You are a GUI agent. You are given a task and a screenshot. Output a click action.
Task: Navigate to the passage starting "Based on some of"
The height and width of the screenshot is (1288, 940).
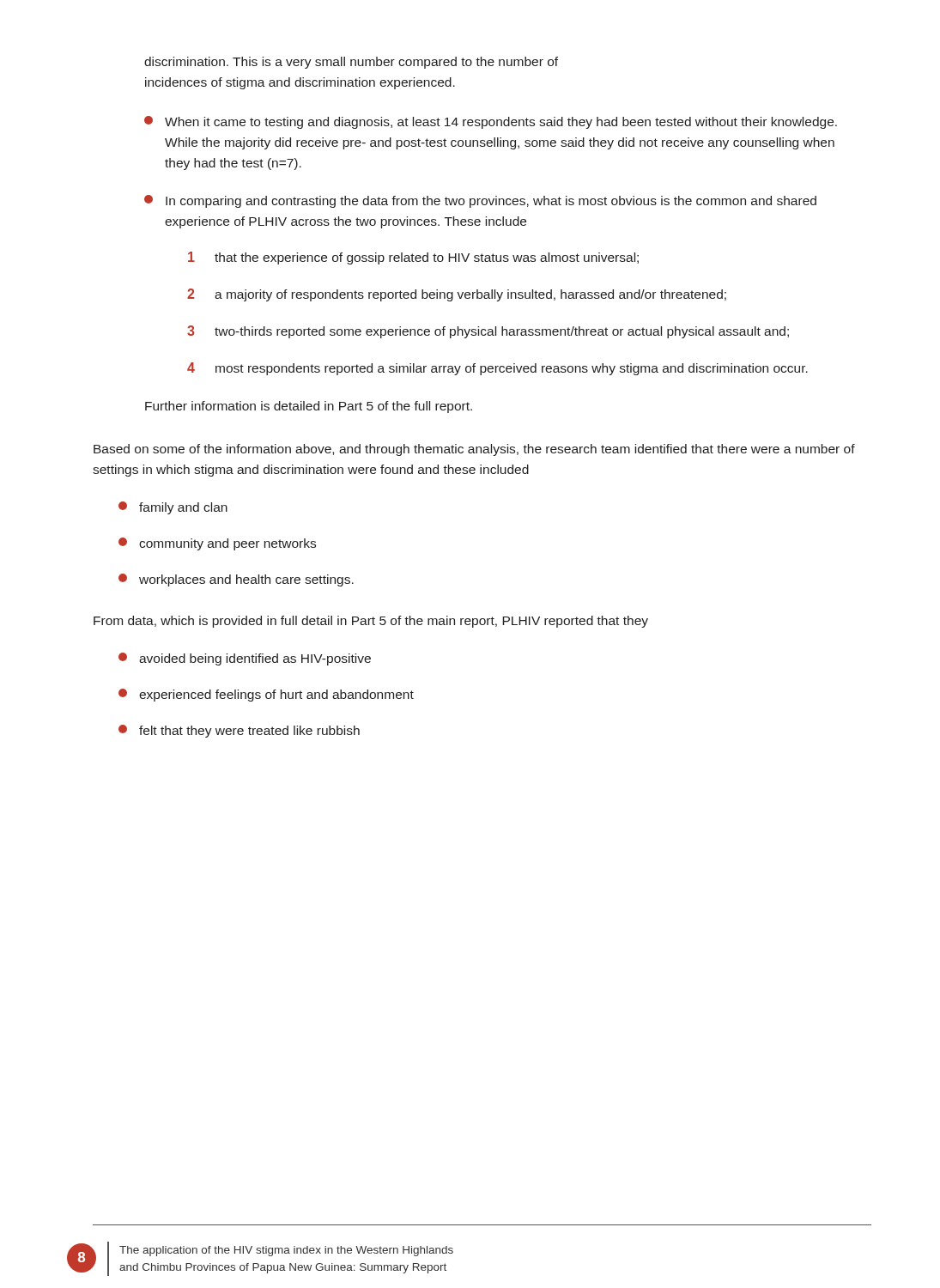(x=482, y=460)
